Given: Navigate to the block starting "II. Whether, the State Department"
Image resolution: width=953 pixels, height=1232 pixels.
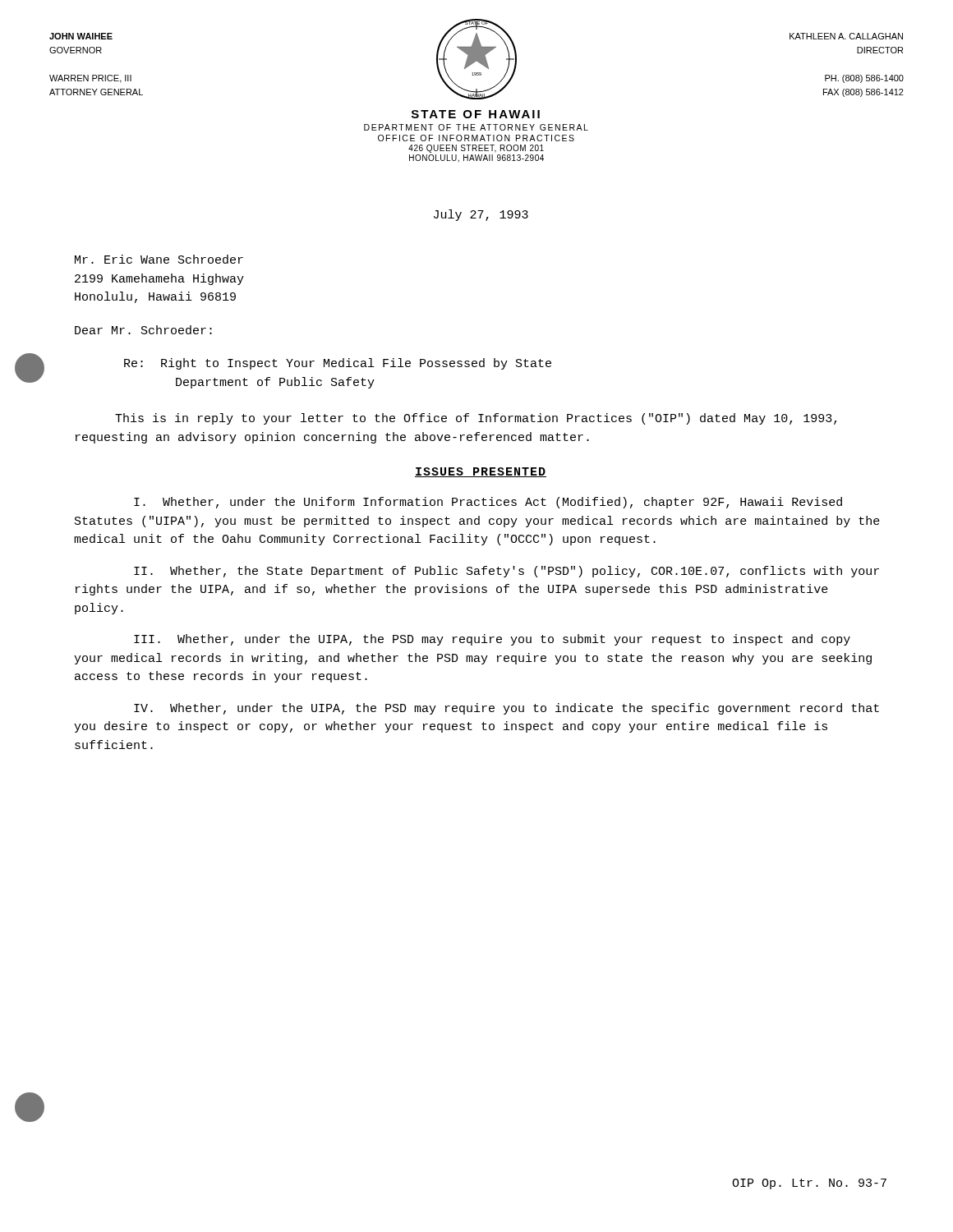Looking at the screenshot, I should click(x=477, y=590).
